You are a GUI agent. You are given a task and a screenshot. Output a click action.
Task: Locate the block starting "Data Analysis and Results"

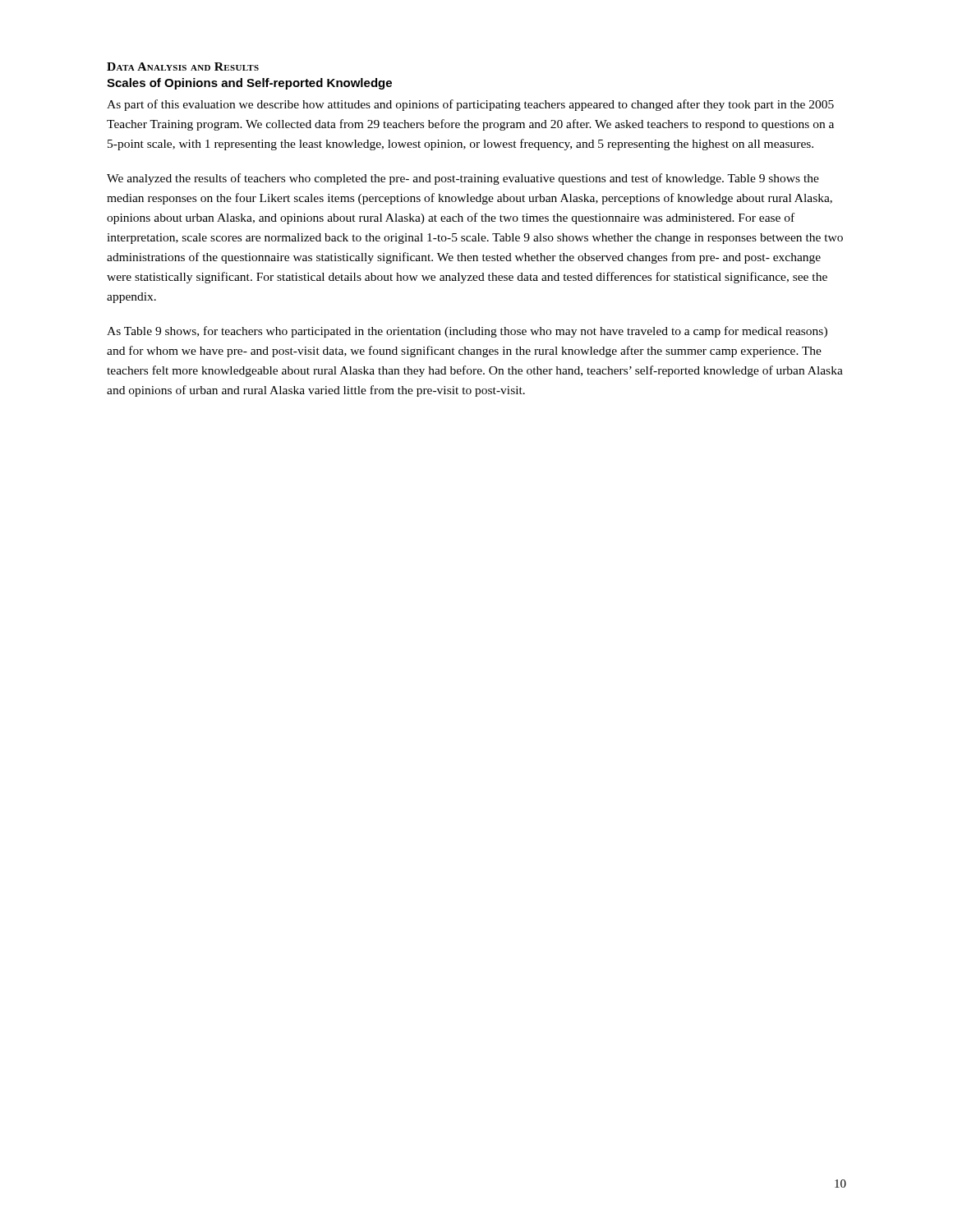pyautogui.click(x=183, y=66)
